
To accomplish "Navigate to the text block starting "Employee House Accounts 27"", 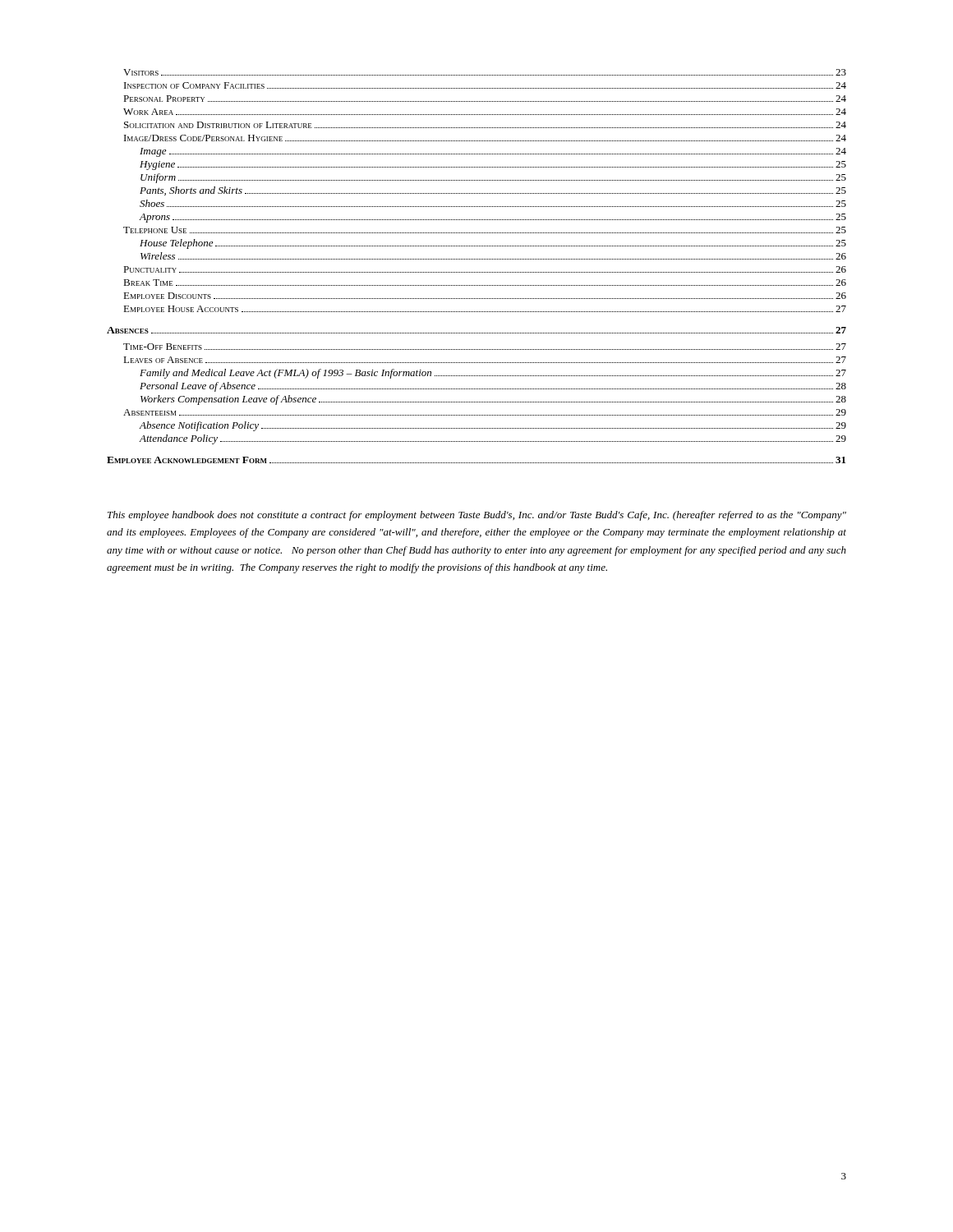I will point(485,309).
